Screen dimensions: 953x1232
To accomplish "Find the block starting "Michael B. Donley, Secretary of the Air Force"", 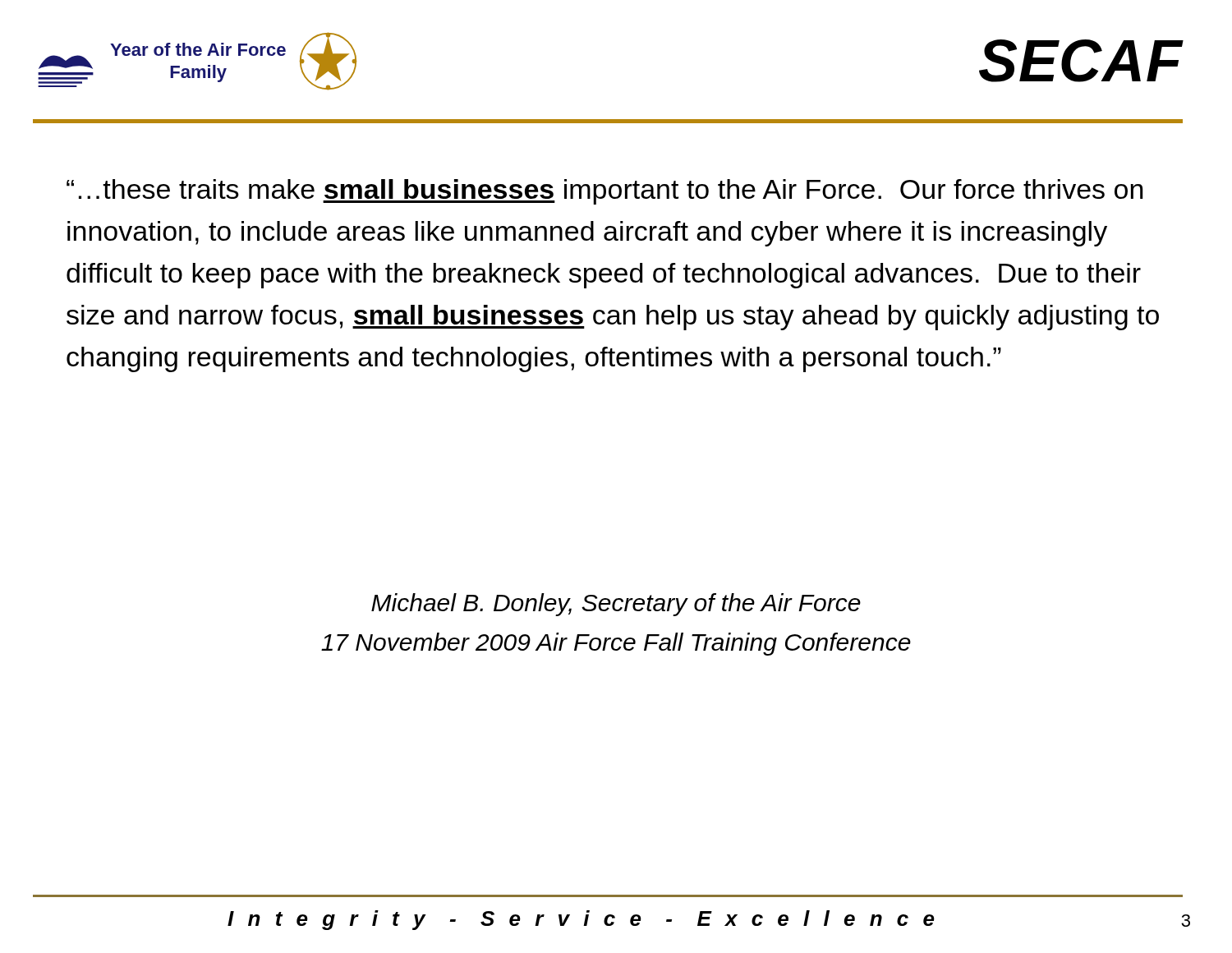I will click(x=616, y=622).
